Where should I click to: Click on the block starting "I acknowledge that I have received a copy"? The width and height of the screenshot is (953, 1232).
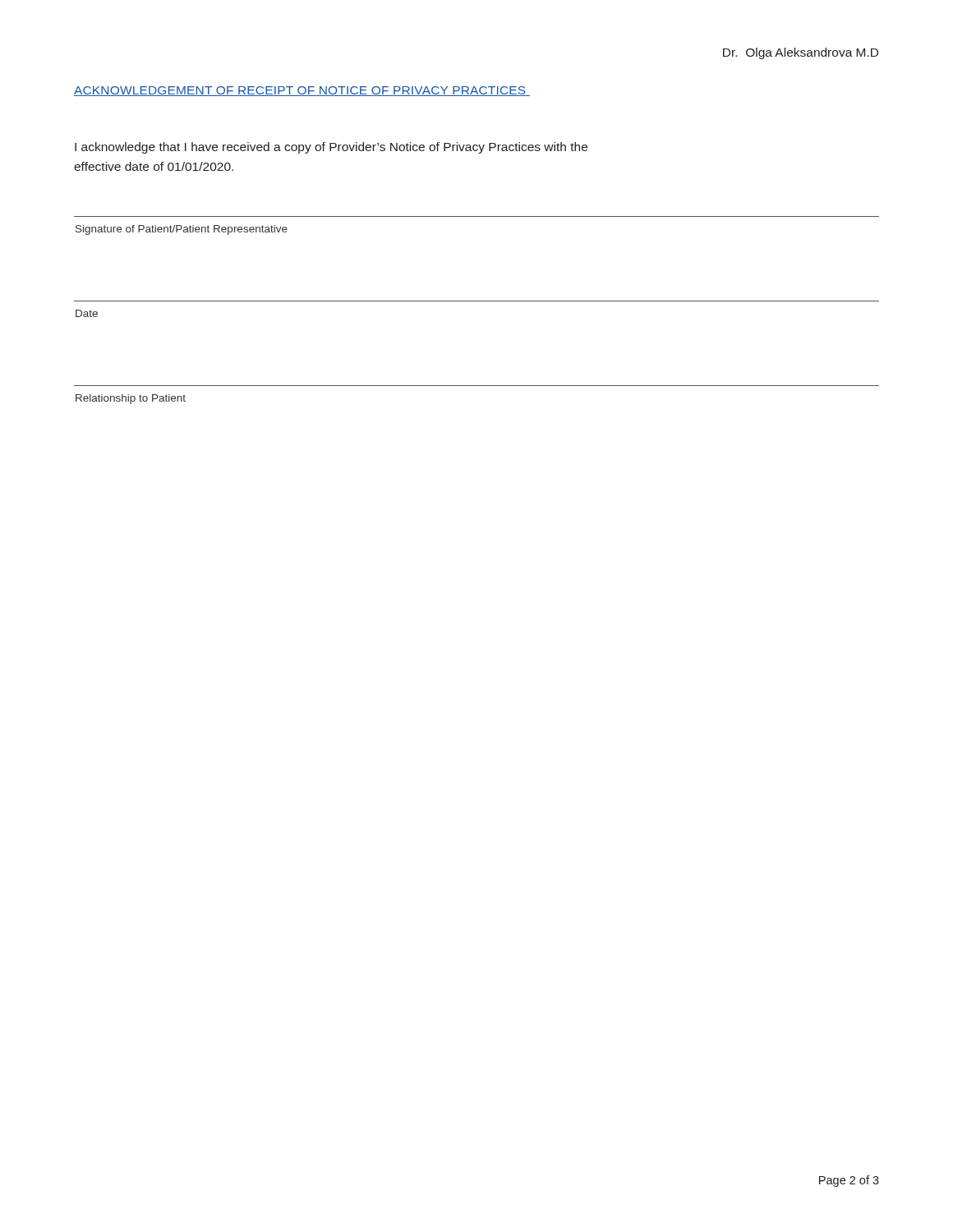[331, 156]
